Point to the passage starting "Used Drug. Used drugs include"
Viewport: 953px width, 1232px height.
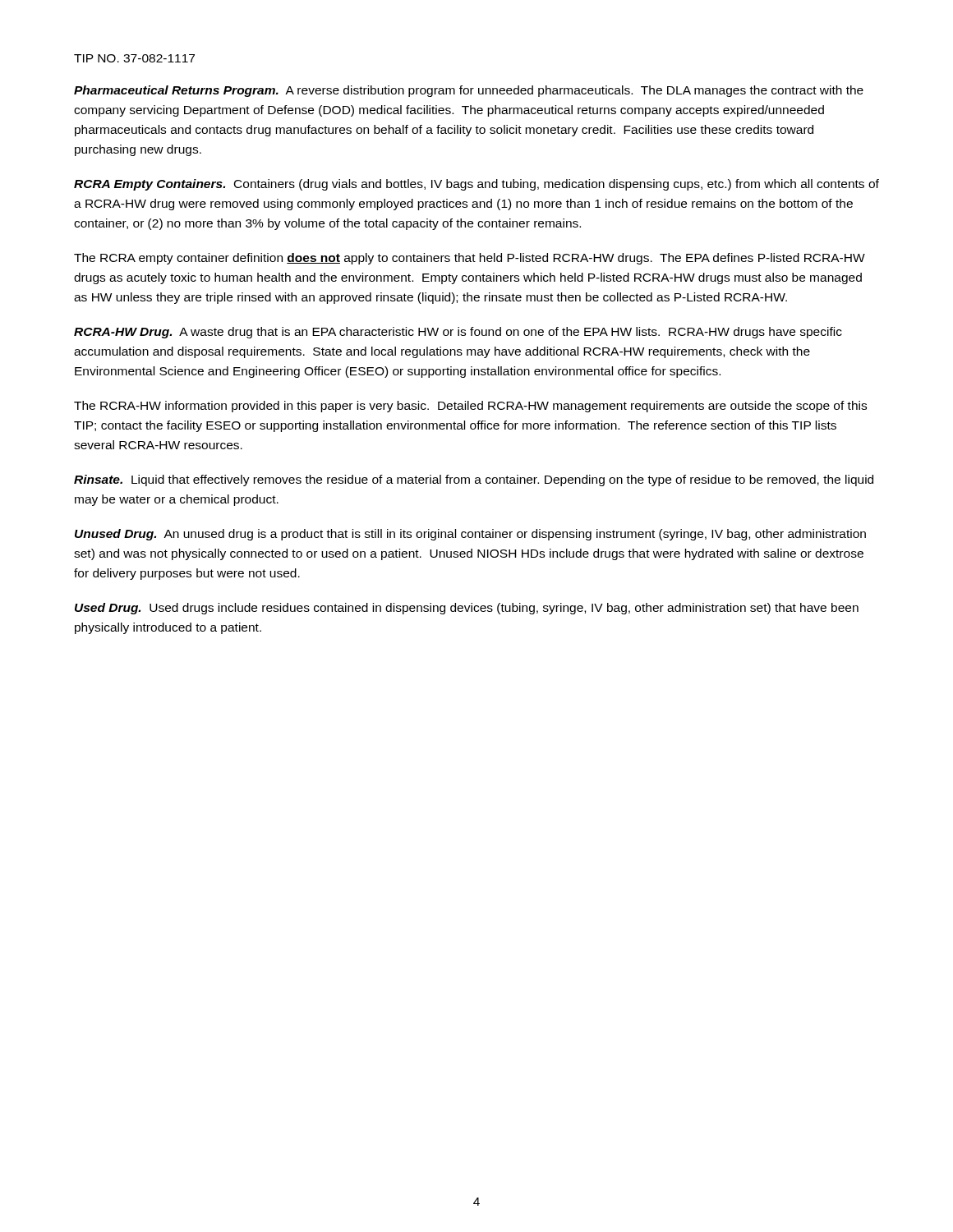point(466,618)
